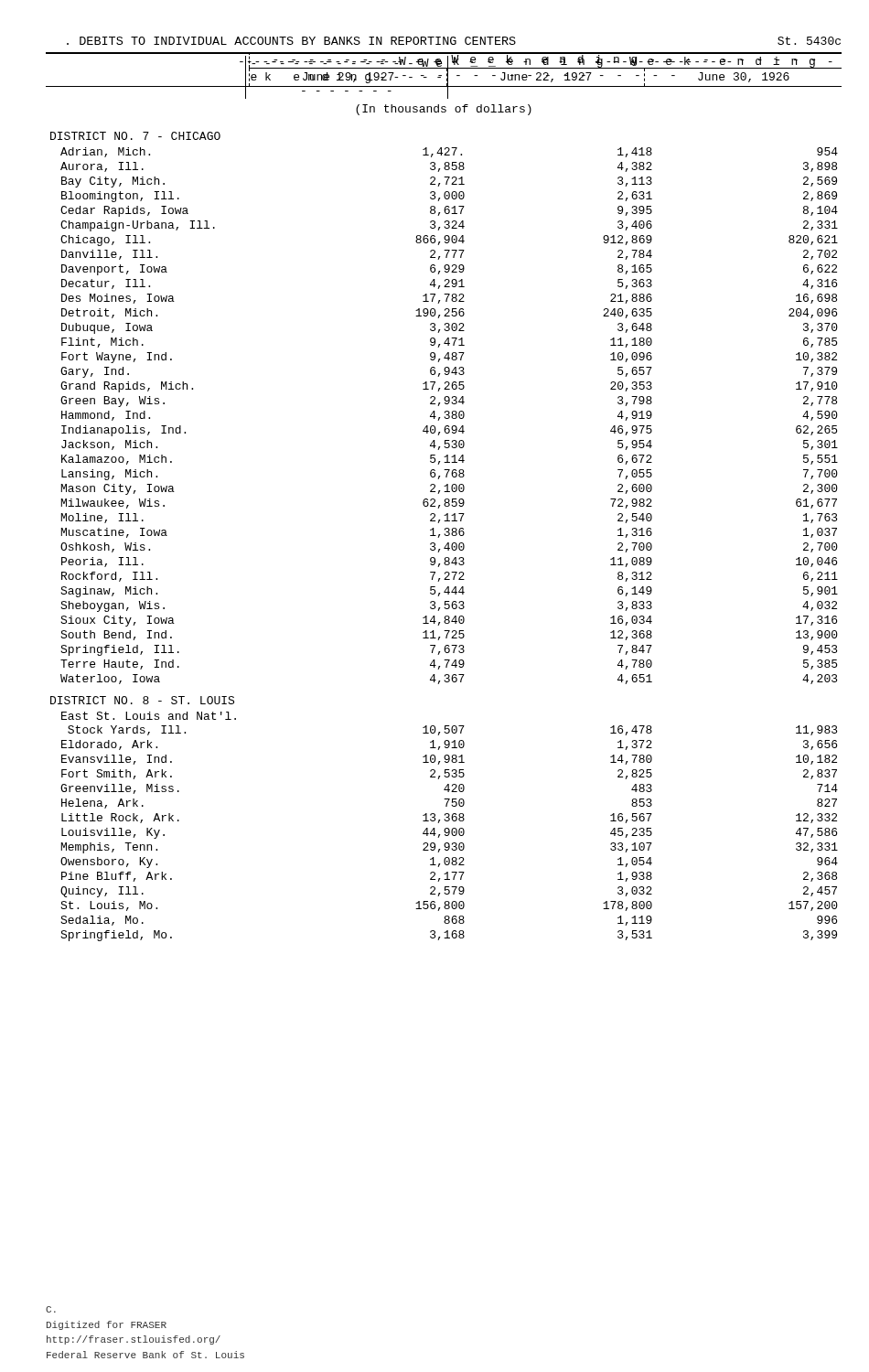This screenshot has width=869, height=1372.
Task: Find the table that mentions "Lansing, Mich."
Action: click(444, 535)
